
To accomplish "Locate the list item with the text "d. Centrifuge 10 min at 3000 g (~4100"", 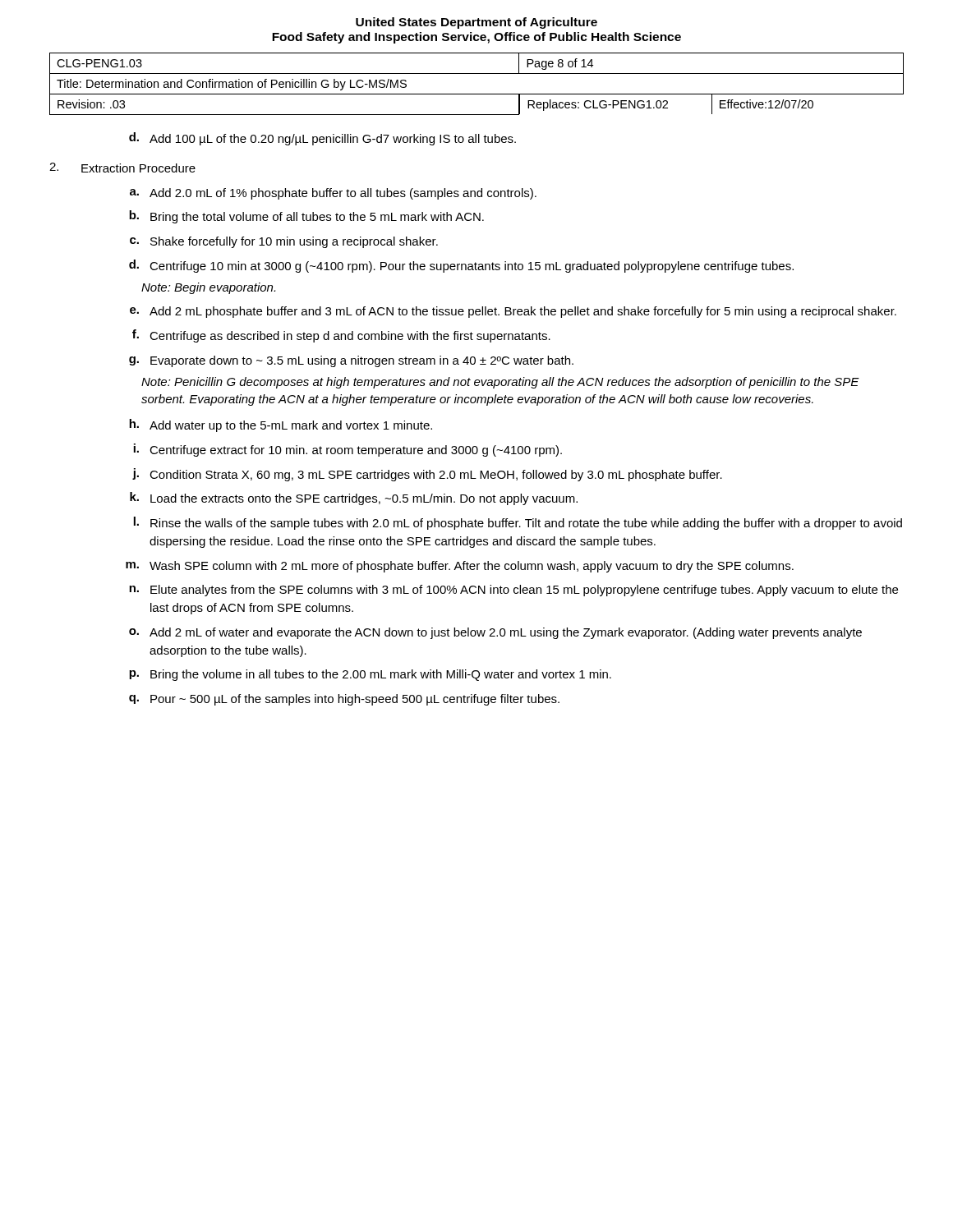I will pyautogui.click(x=501, y=266).
